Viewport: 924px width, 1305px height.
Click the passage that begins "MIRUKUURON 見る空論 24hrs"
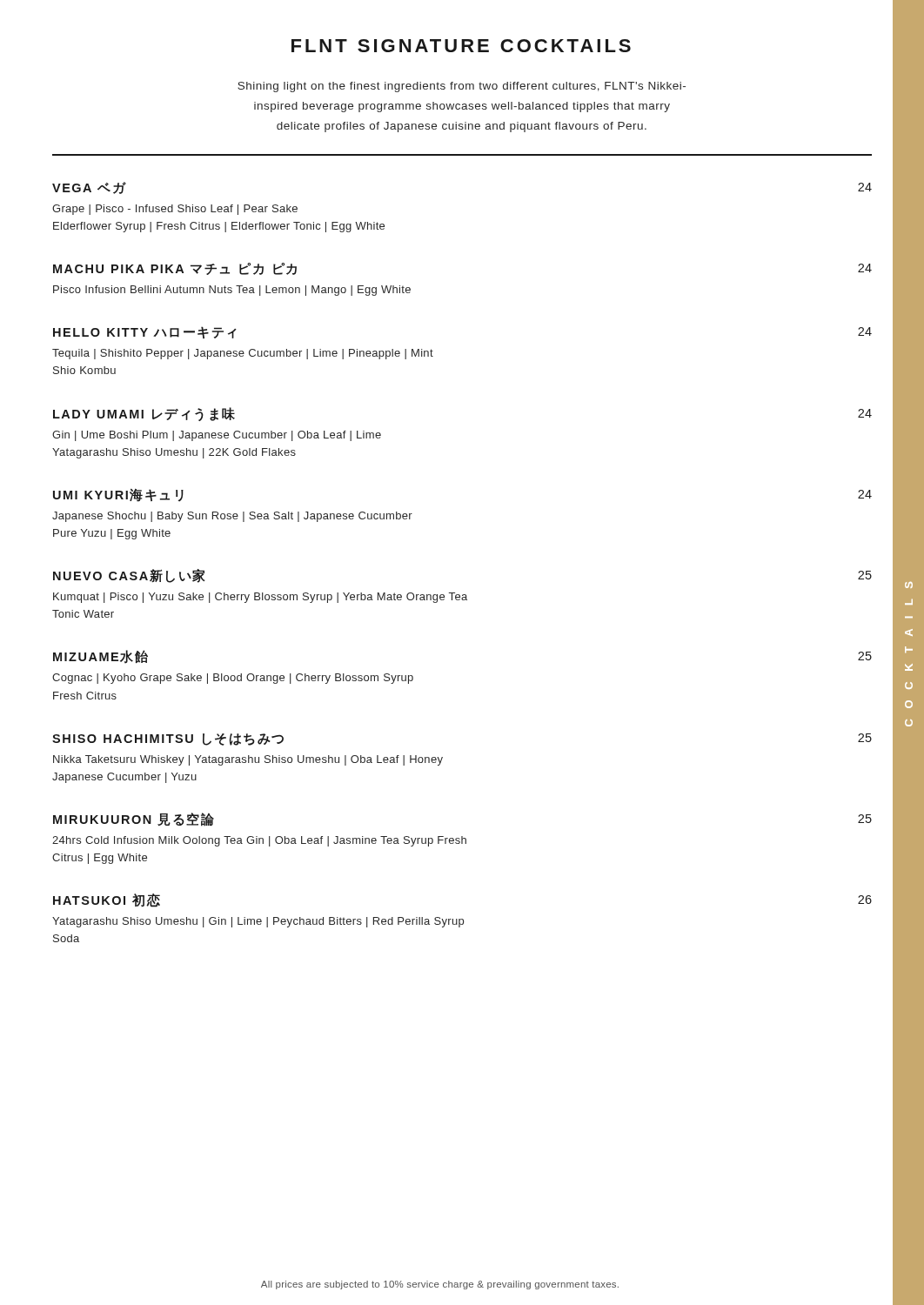(x=462, y=839)
